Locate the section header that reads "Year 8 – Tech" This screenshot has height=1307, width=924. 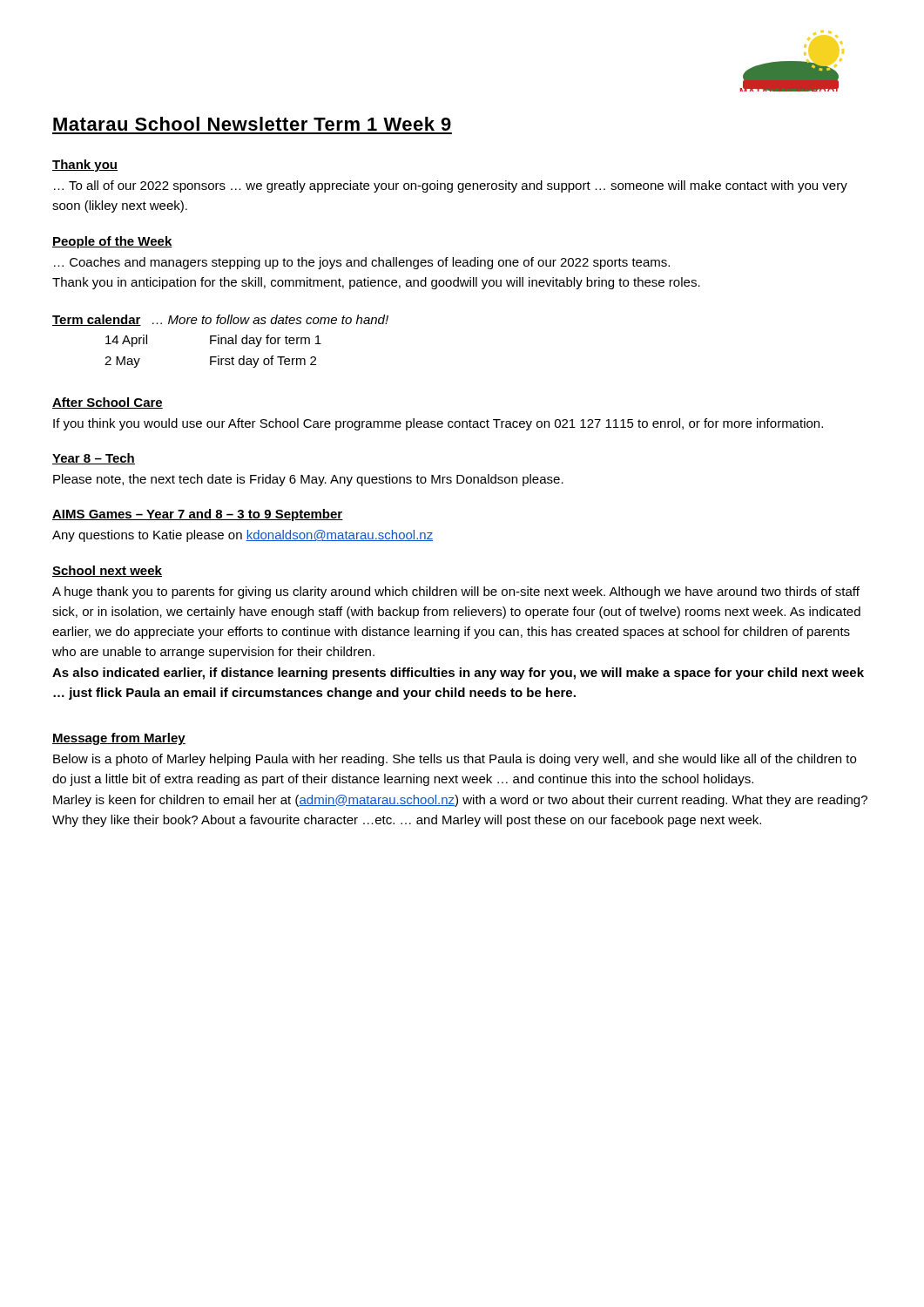[x=94, y=458]
